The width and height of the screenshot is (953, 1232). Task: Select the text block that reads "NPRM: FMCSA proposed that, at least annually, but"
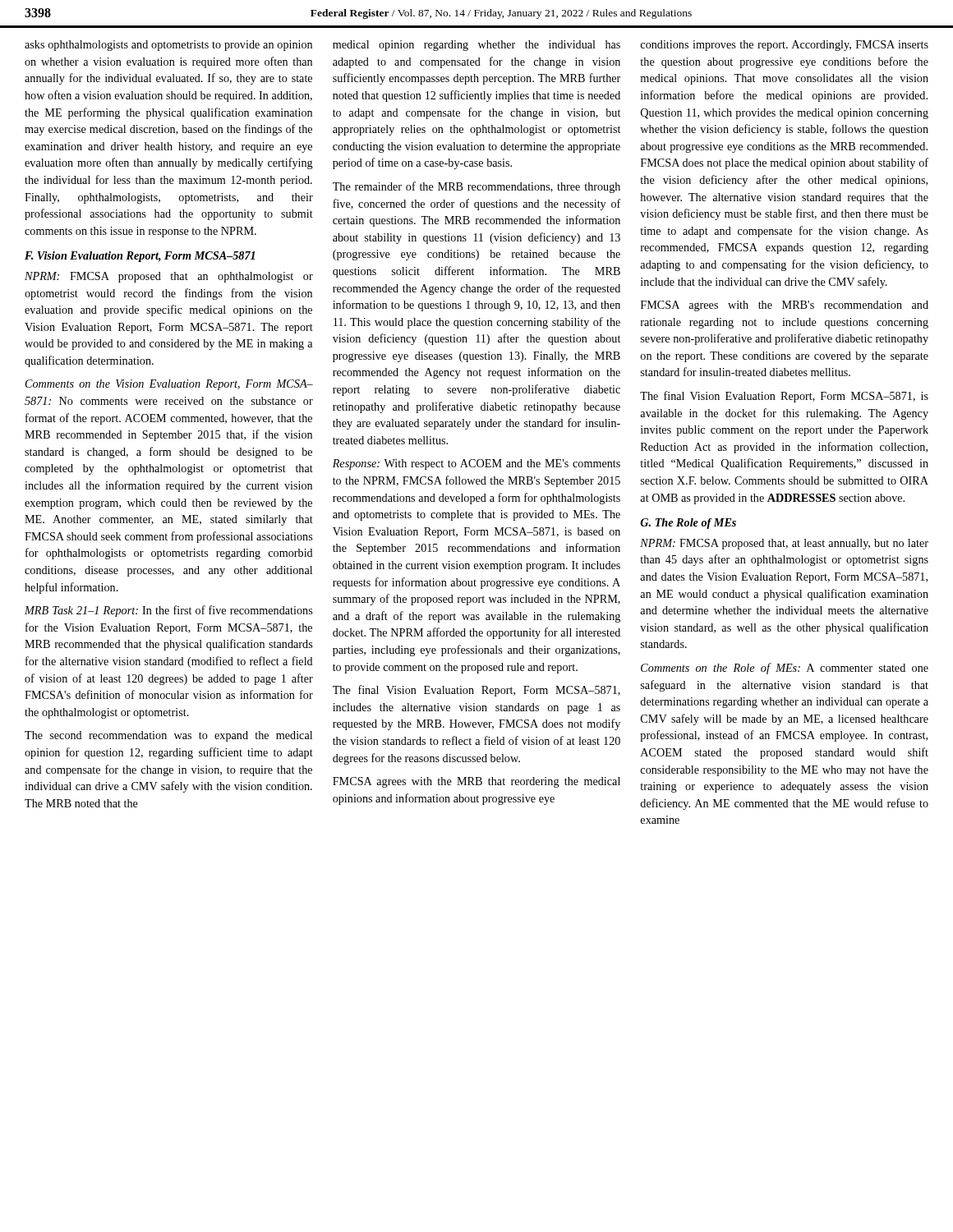[784, 594]
